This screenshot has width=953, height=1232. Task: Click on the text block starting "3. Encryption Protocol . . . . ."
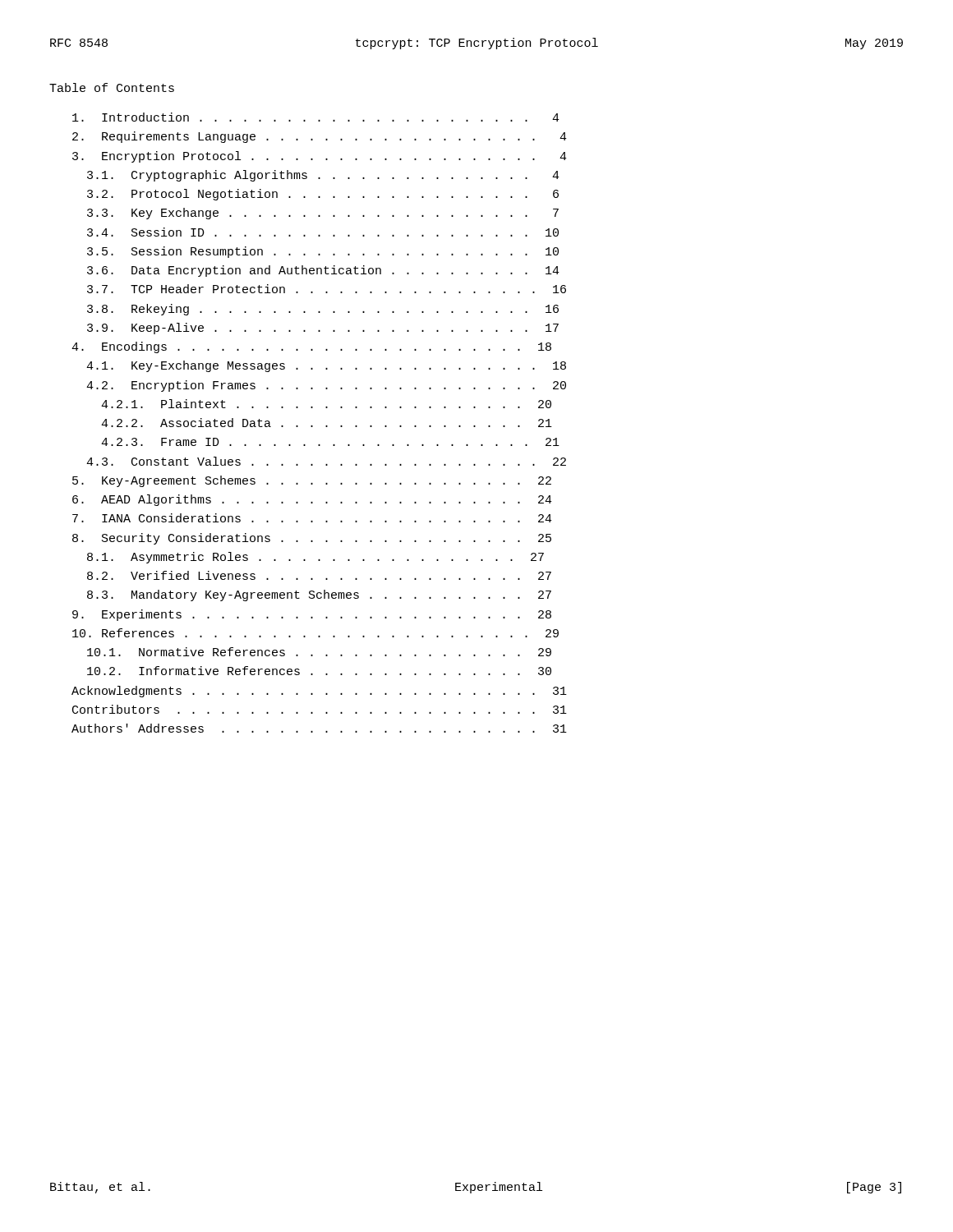tap(308, 157)
